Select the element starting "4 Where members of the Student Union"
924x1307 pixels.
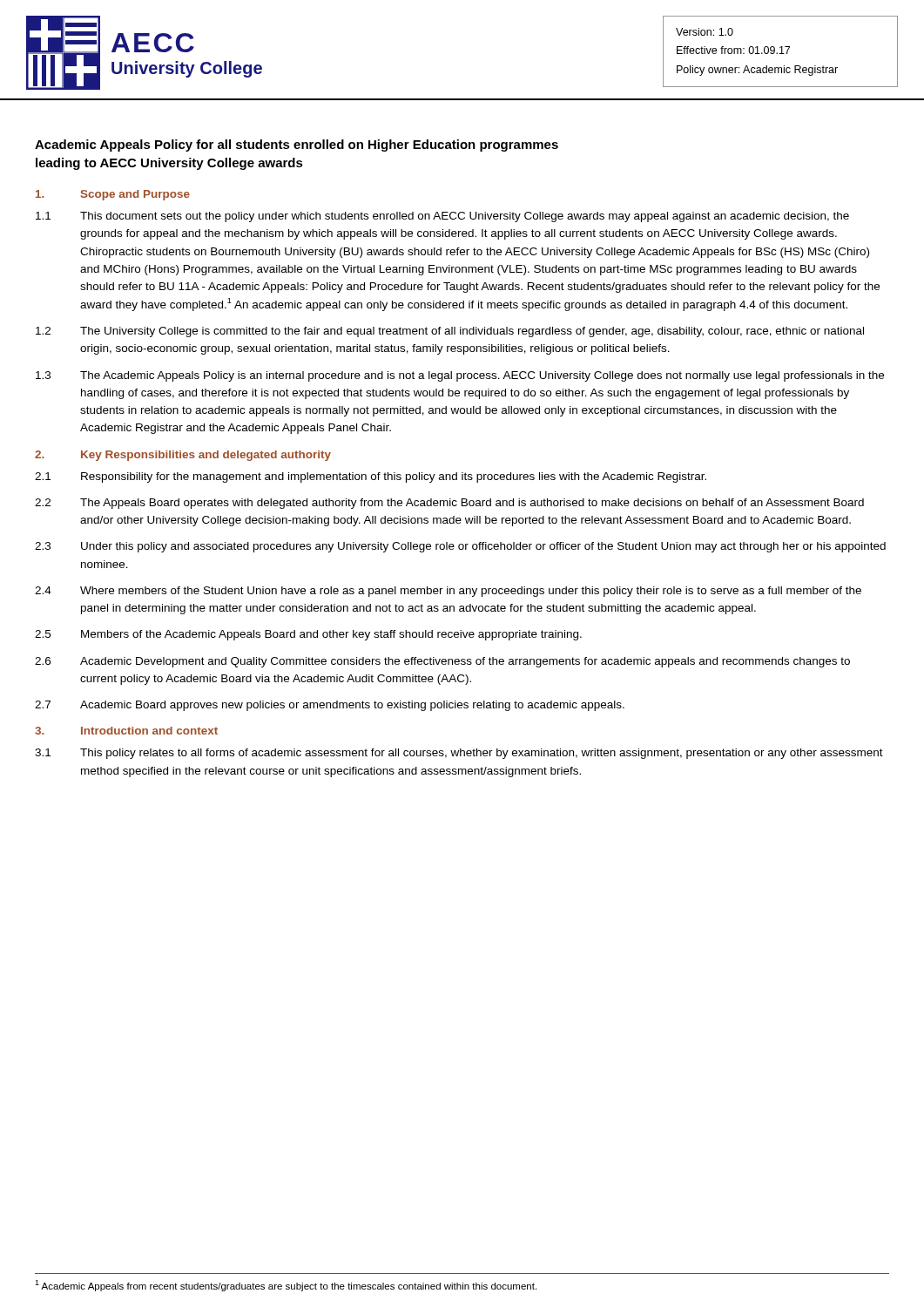coord(462,600)
